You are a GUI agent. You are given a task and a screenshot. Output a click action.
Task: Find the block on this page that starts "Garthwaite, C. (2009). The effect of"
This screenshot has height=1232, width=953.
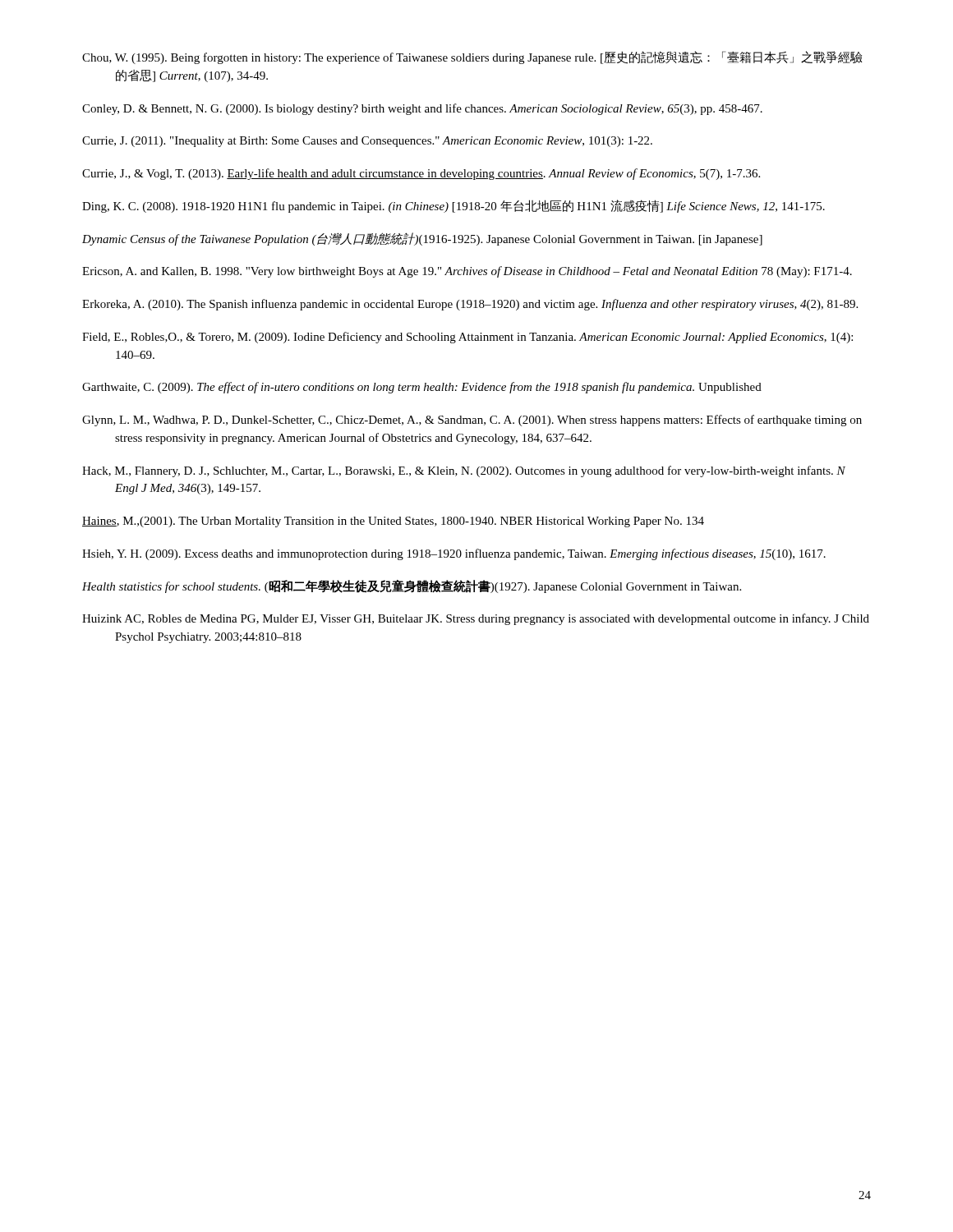point(422,387)
